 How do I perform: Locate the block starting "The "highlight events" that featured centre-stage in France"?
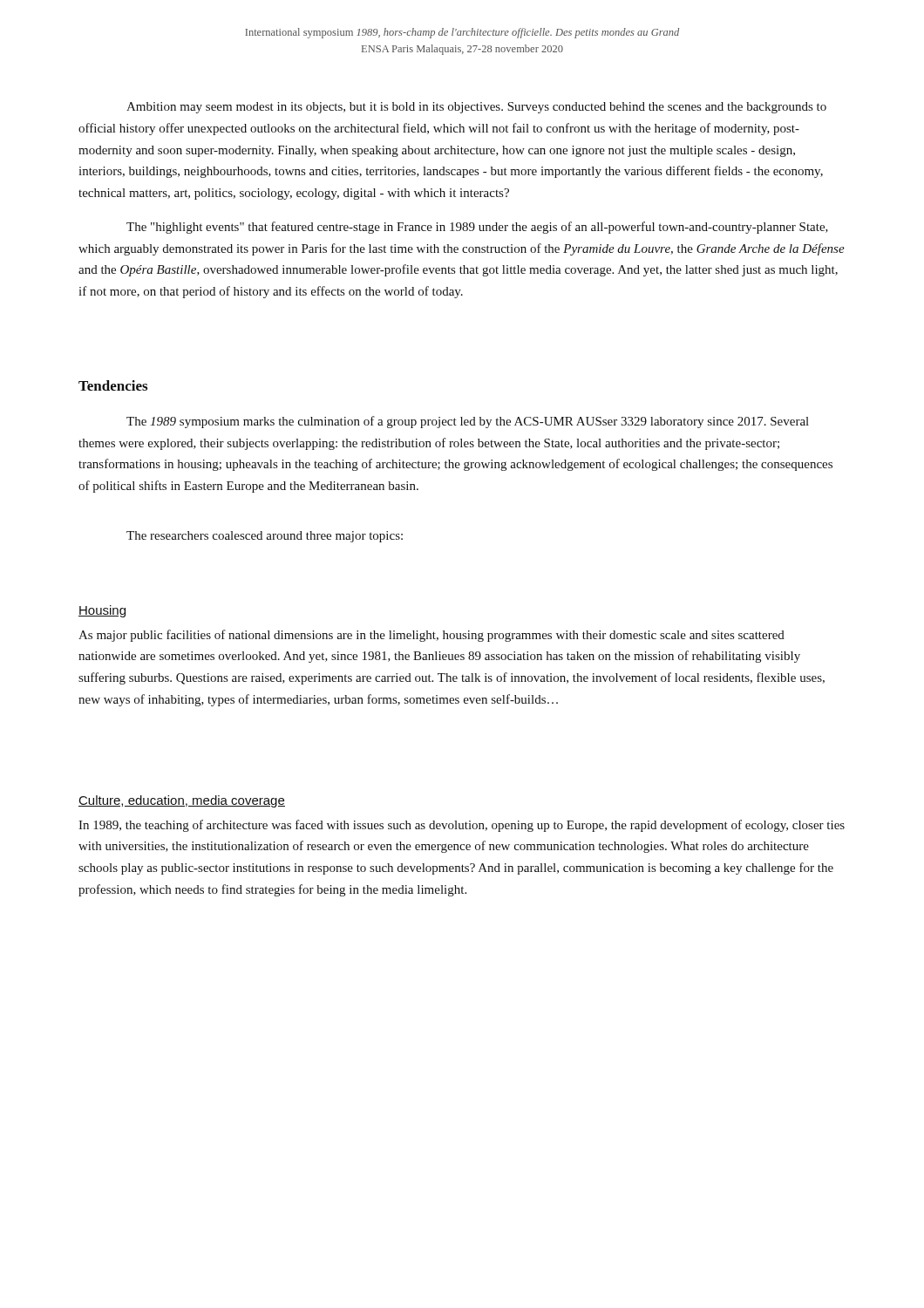pos(462,259)
